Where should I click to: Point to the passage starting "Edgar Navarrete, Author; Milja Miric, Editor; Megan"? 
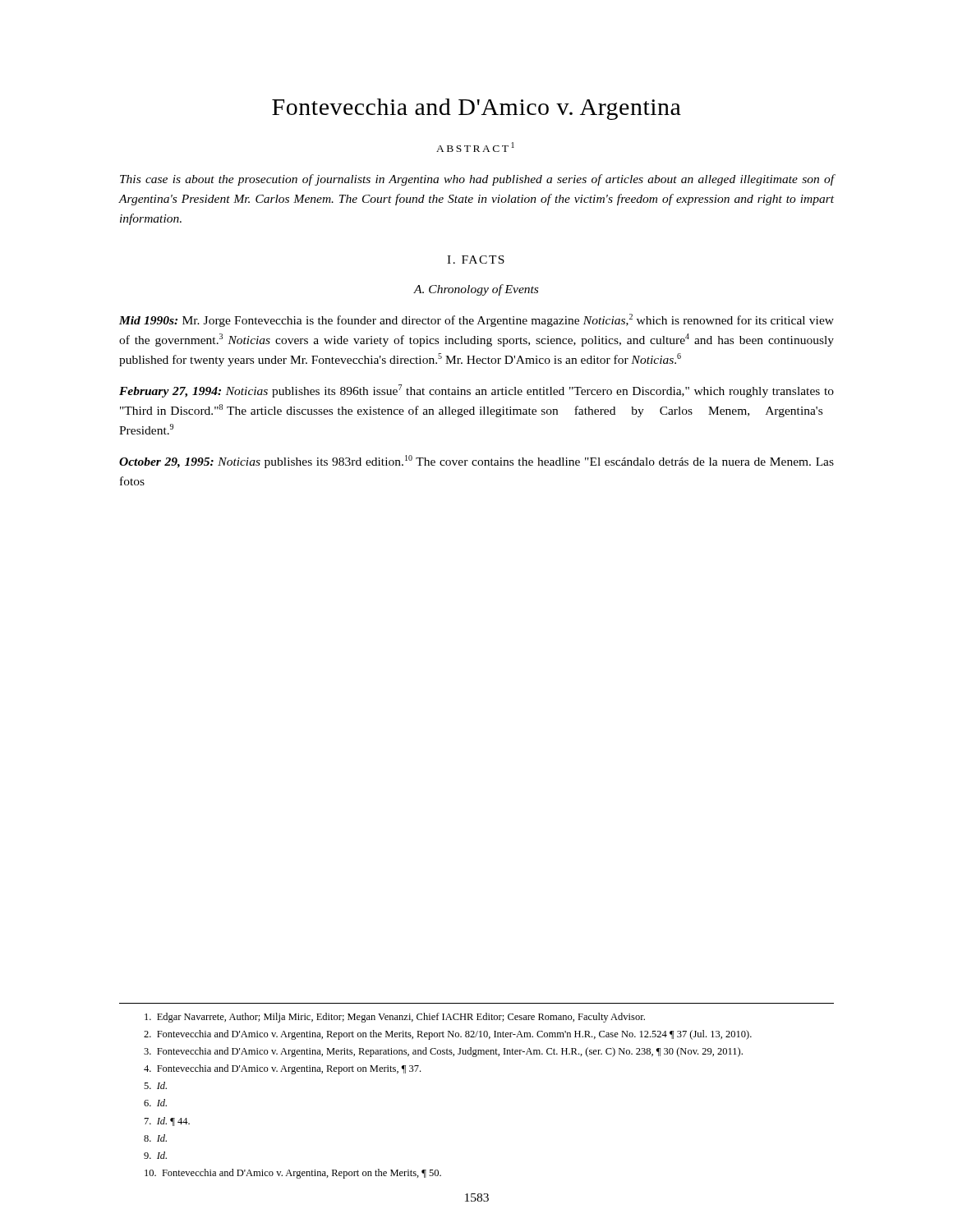[395, 1017]
